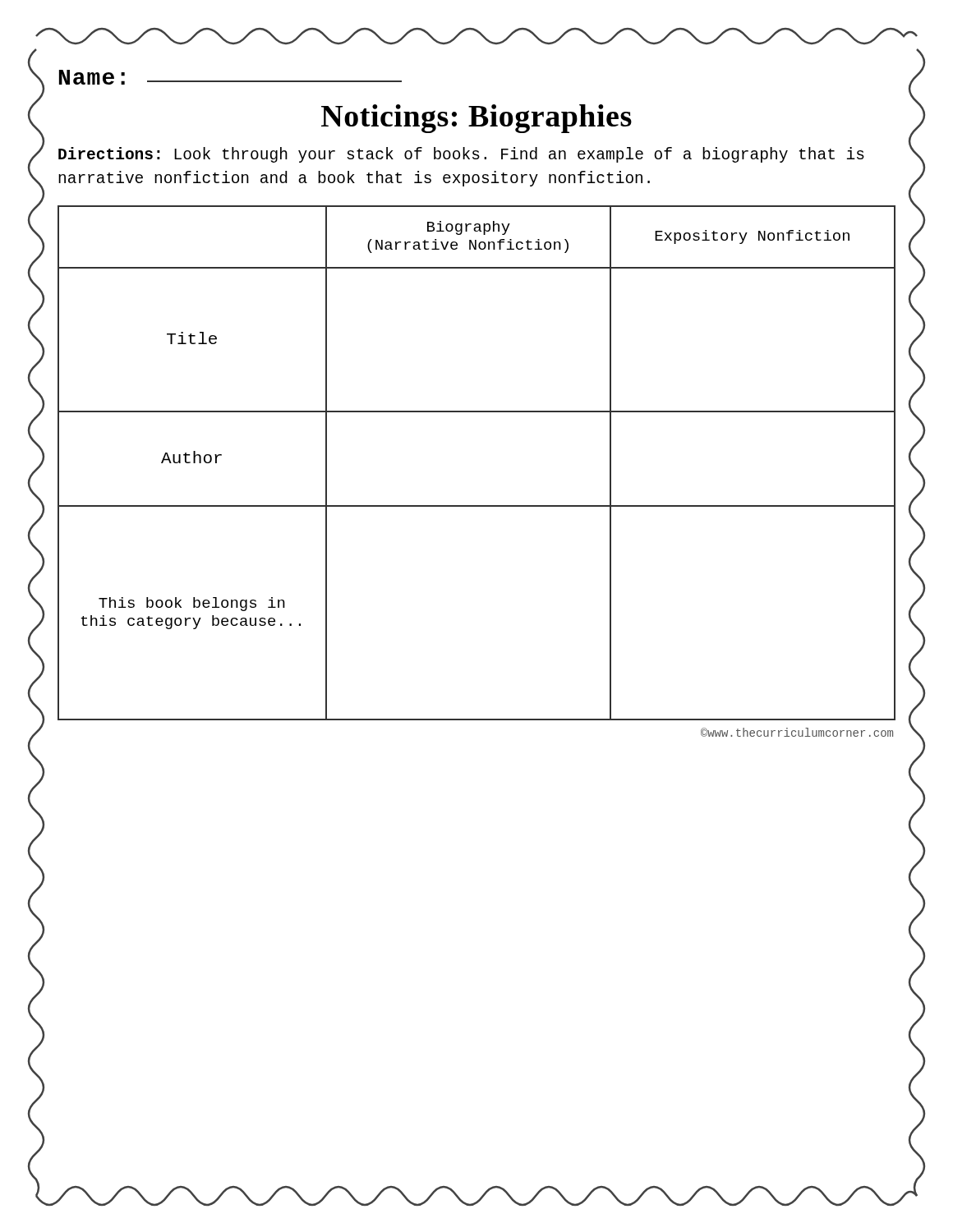The image size is (953, 1232).
Task: Navigate to the text starting "Noticings: Biographies"
Action: (x=476, y=116)
